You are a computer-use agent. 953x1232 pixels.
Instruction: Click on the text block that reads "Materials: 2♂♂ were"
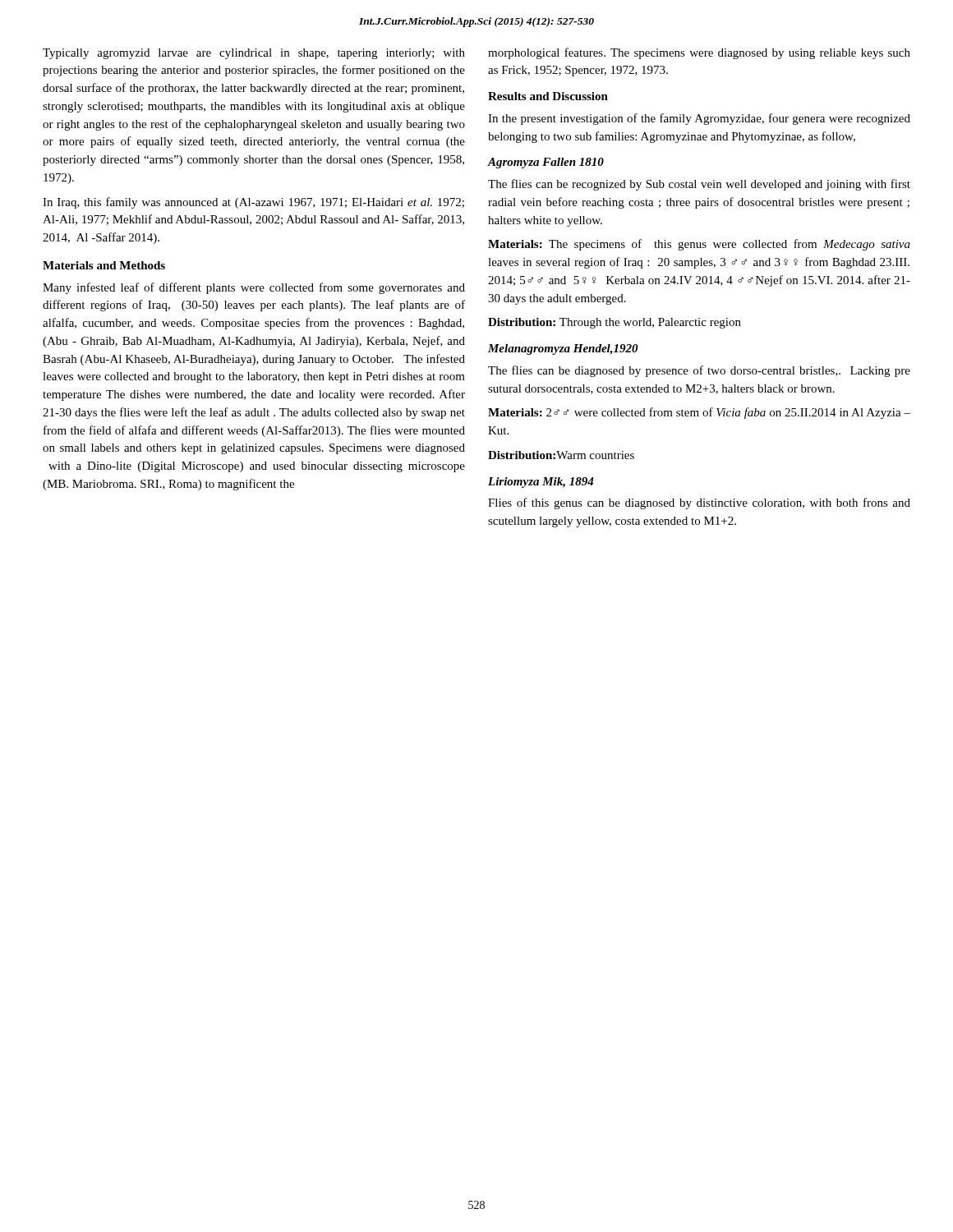(699, 422)
